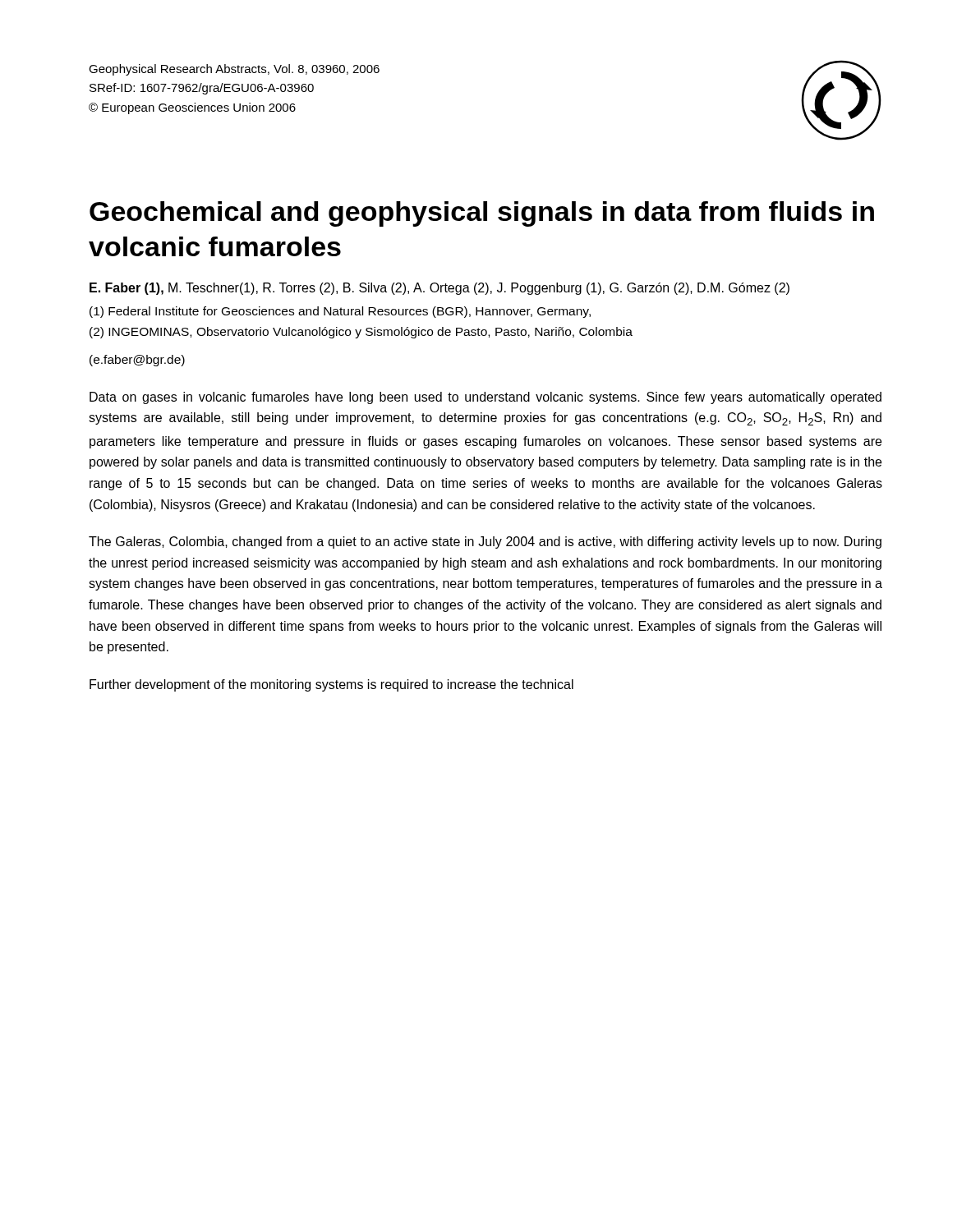The height and width of the screenshot is (1232, 971).
Task: Navigate to the region starting "The Galeras, Colombia, changed from a quiet"
Action: (x=486, y=594)
